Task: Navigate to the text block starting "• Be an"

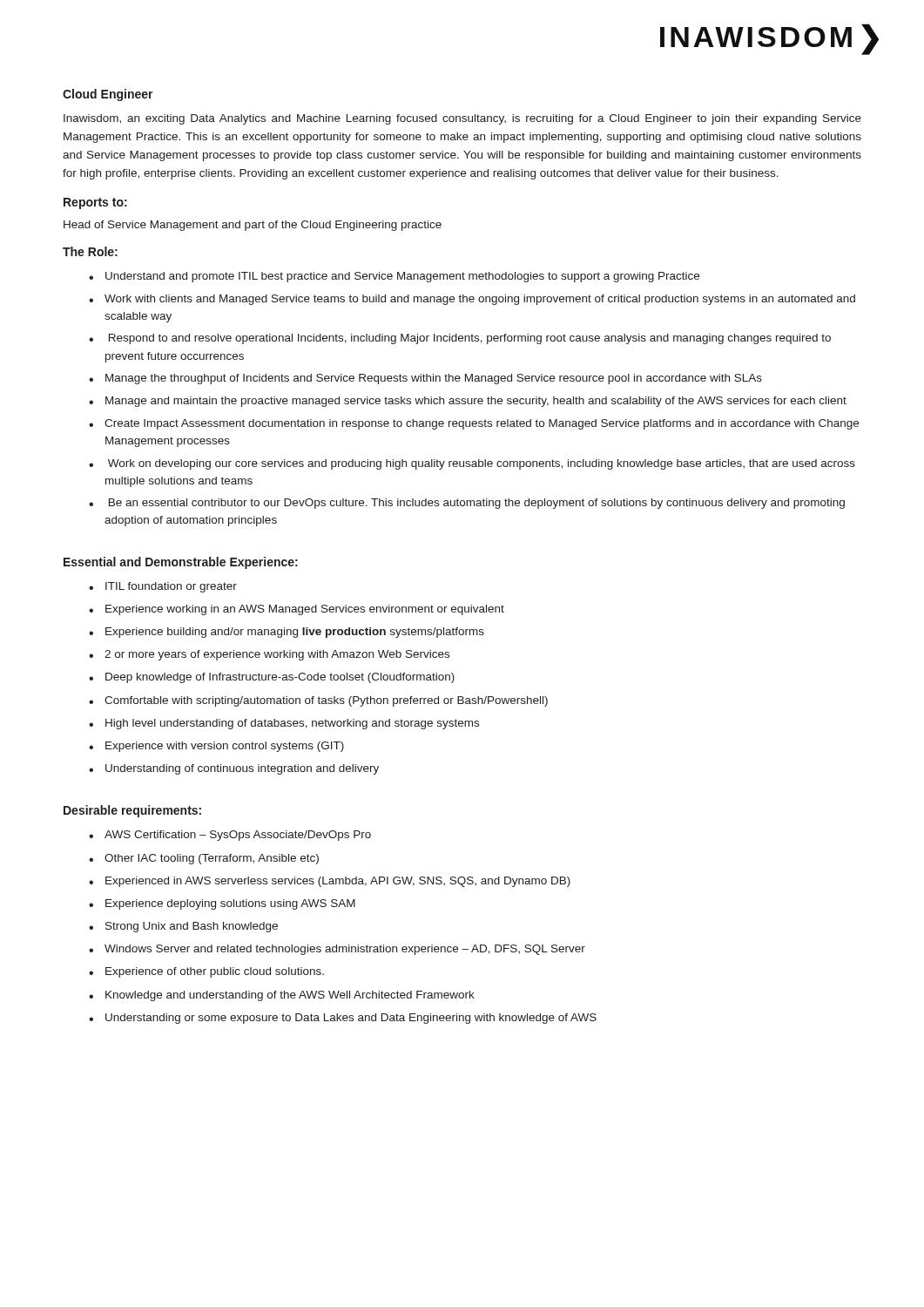Action: 475,512
